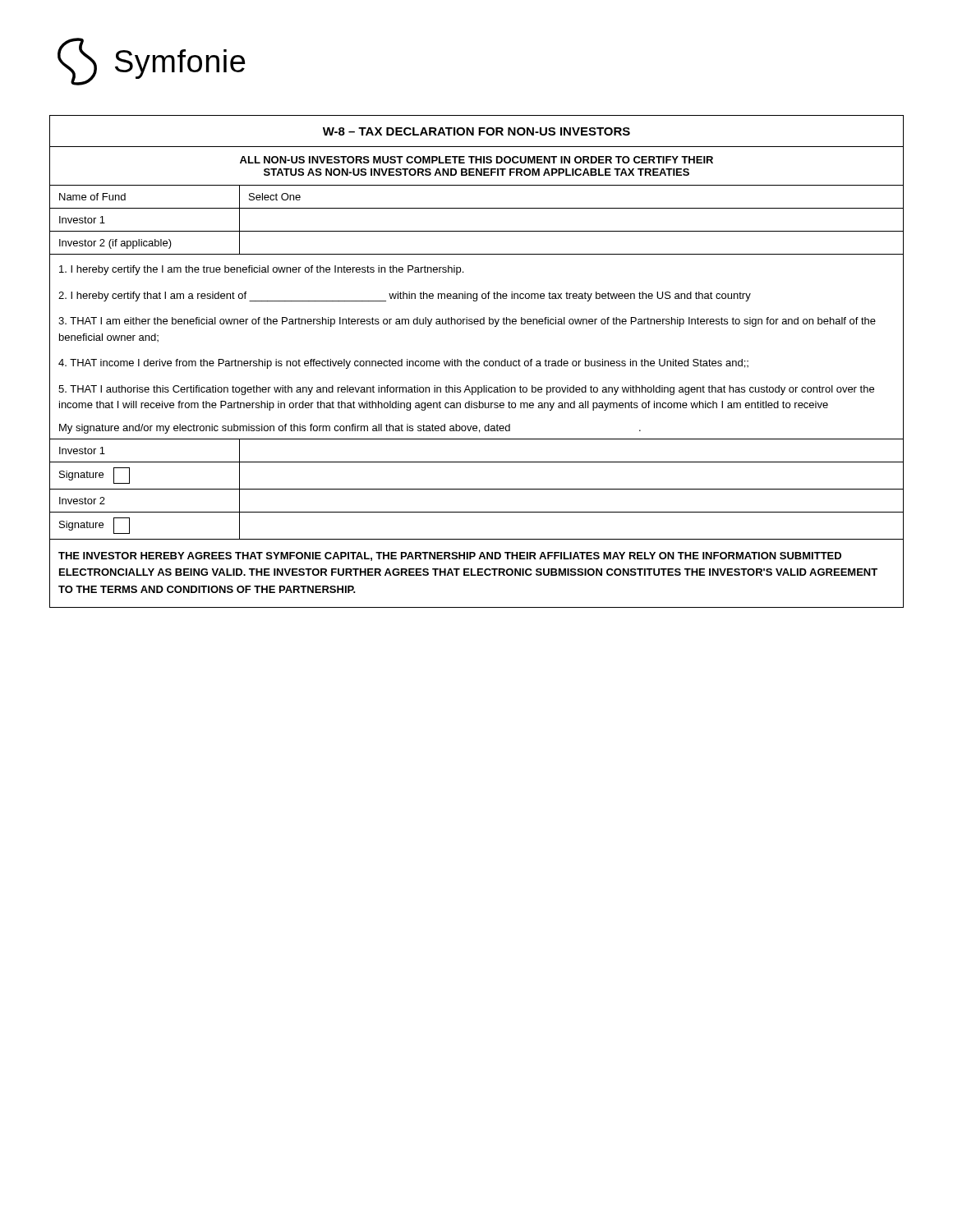Select the table that reads "My signature and/or my"
The image size is (953, 1232).
[476, 361]
